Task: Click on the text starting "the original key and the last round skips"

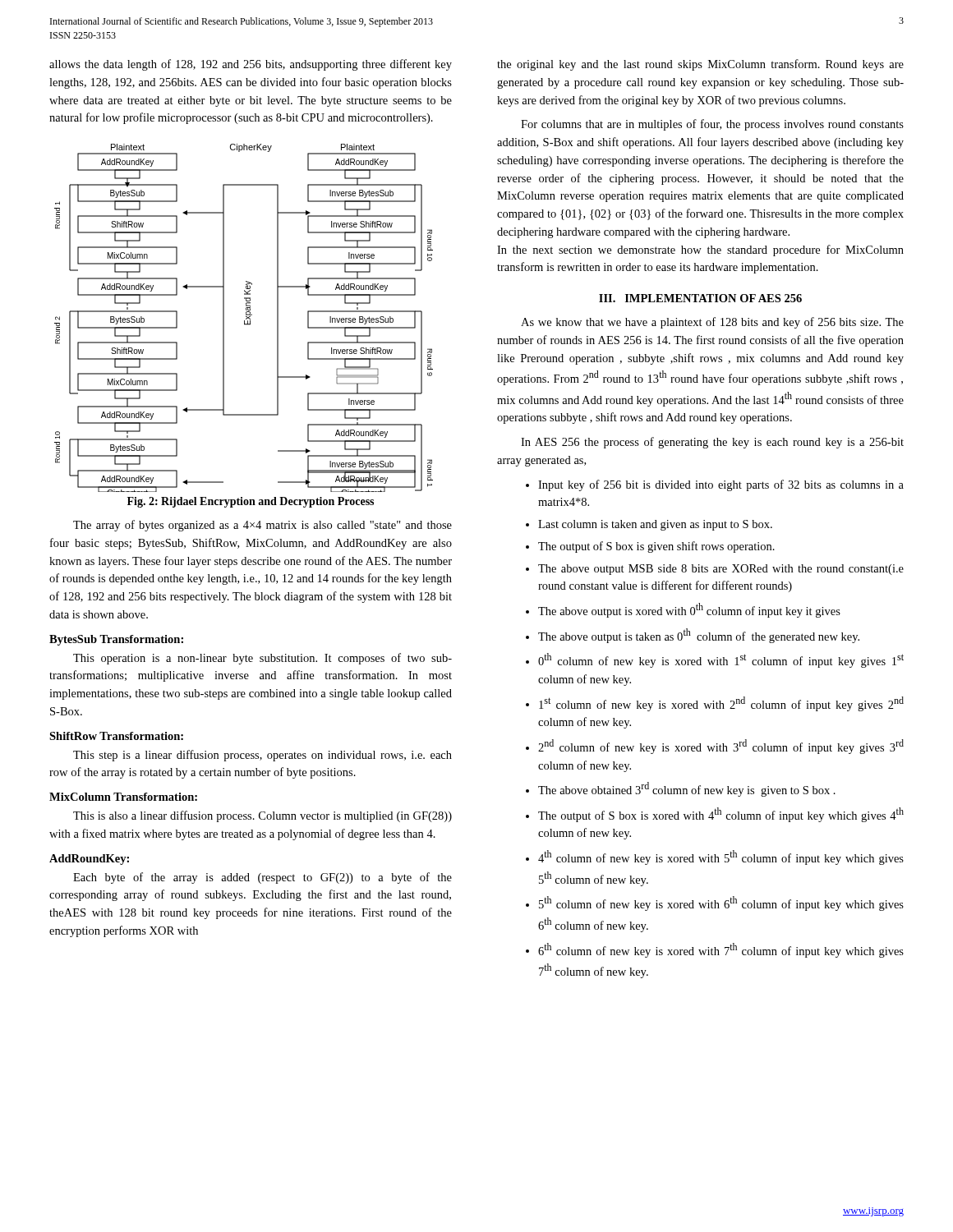Action: click(700, 166)
